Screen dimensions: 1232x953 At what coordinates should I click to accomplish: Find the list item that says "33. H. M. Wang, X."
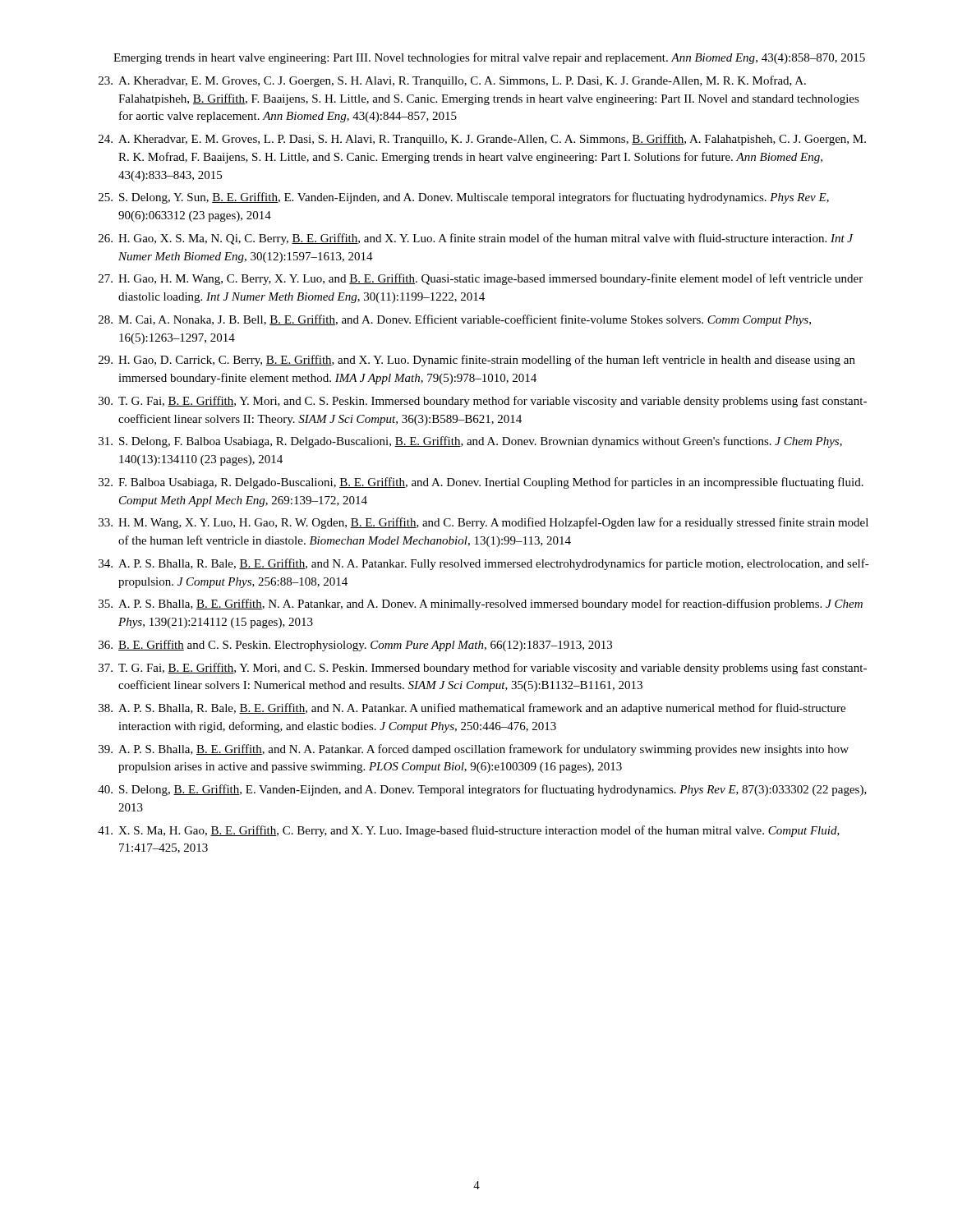pyautogui.click(x=476, y=532)
